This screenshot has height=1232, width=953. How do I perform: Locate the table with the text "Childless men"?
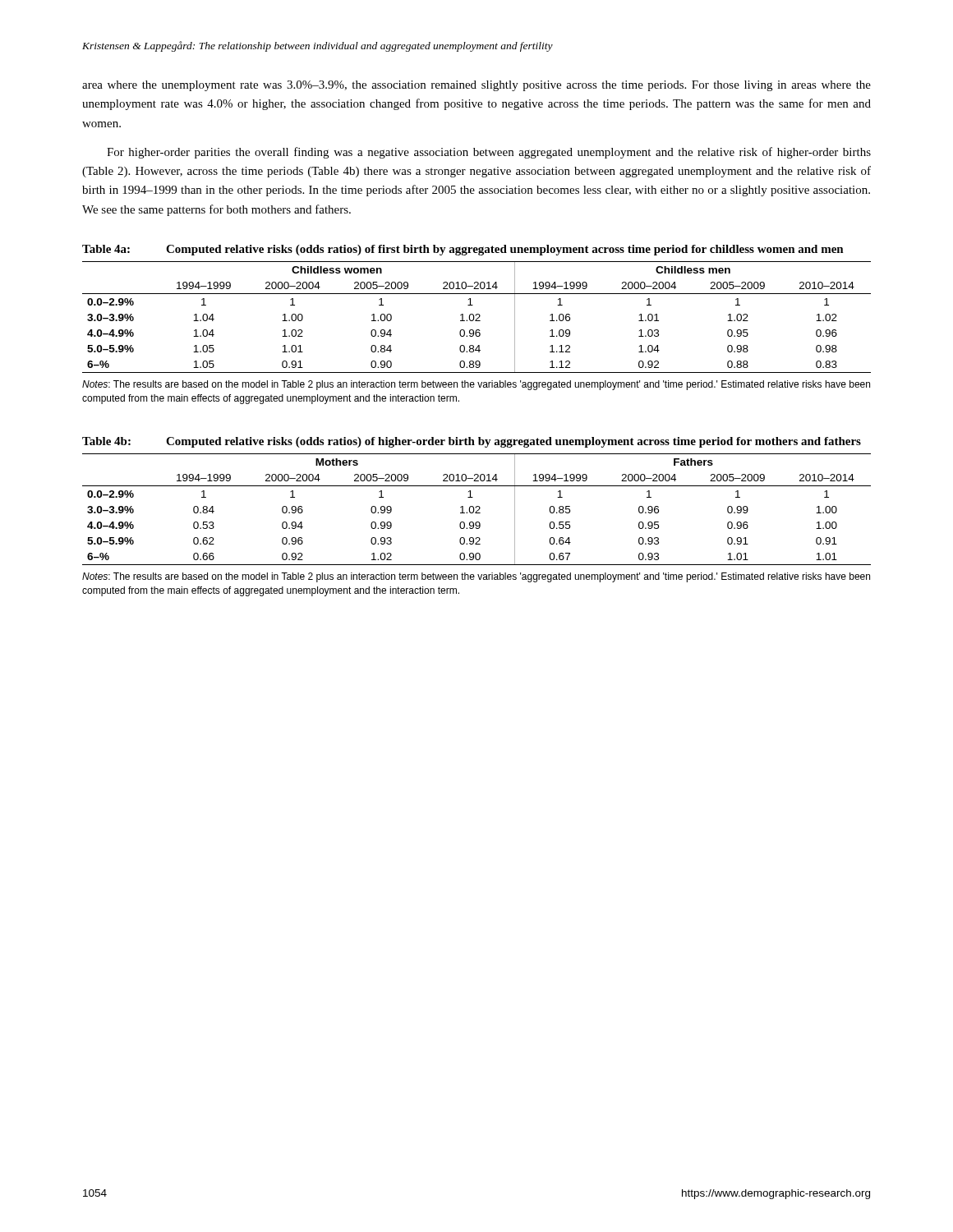pyautogui.click(x=476, y=317)
